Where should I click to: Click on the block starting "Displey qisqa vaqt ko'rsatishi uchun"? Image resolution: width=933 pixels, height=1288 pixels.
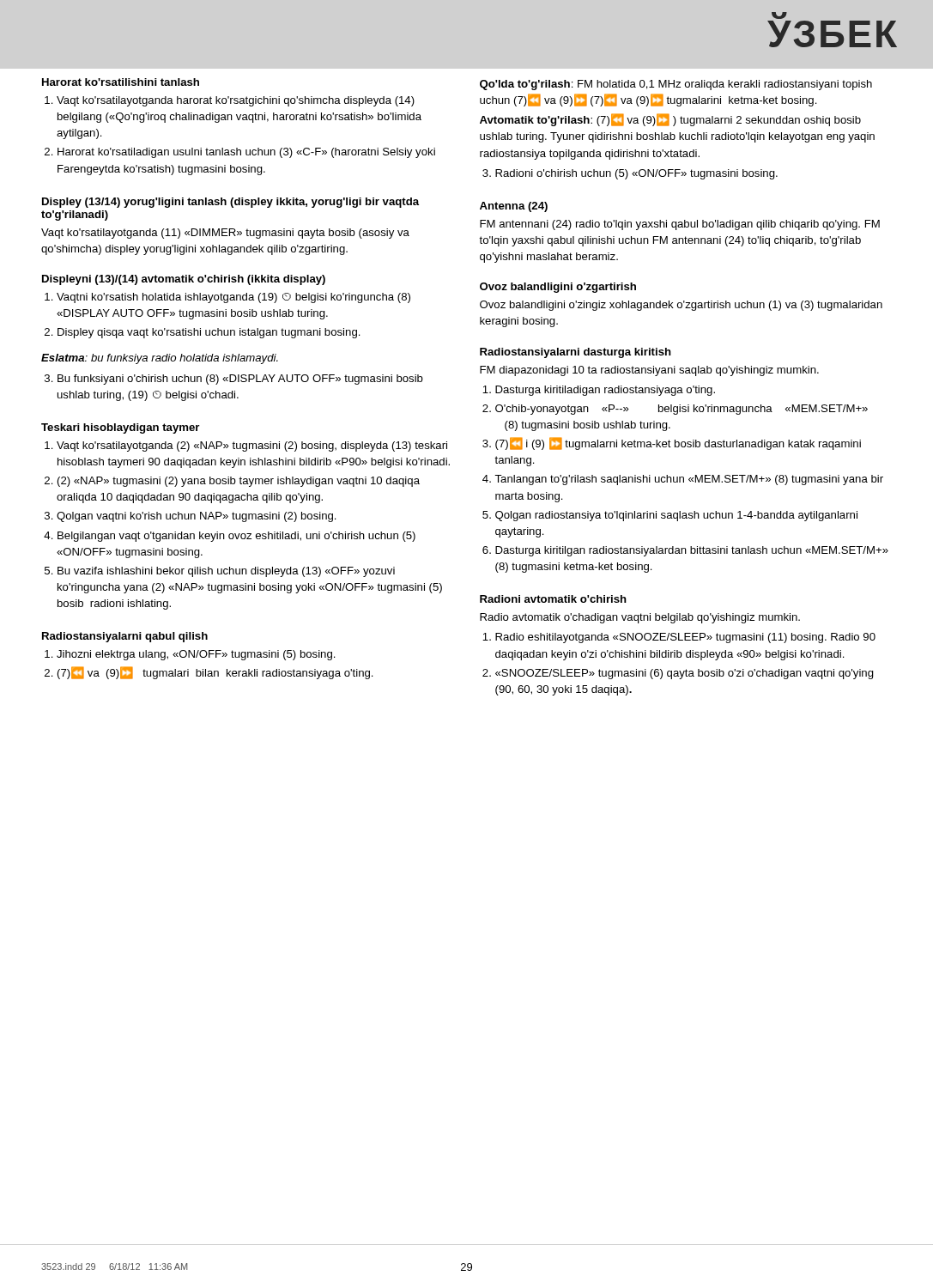point(209,332)
